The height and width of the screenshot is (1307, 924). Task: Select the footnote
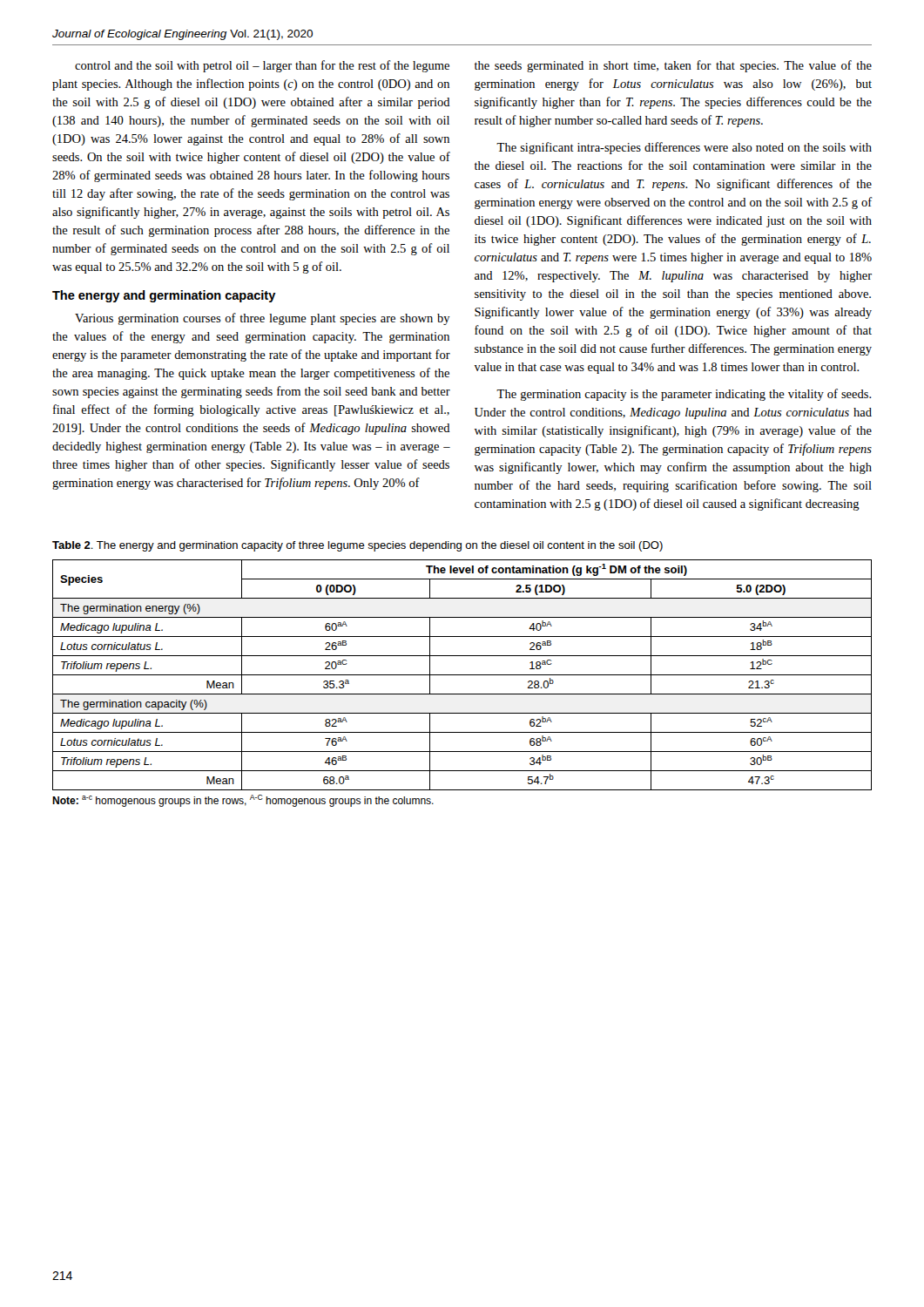click(x=462, y=800)
